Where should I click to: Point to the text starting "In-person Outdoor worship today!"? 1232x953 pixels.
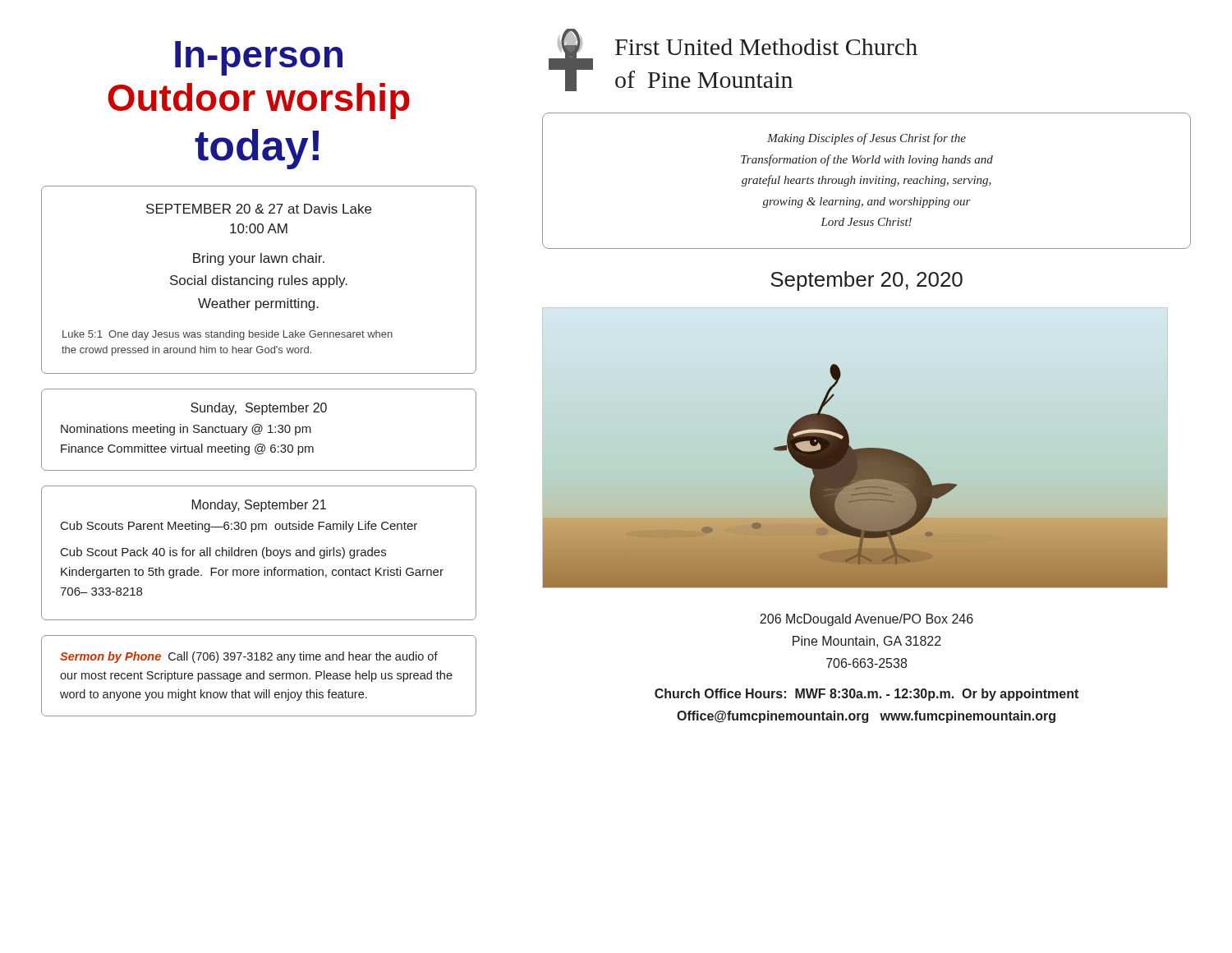259,102
